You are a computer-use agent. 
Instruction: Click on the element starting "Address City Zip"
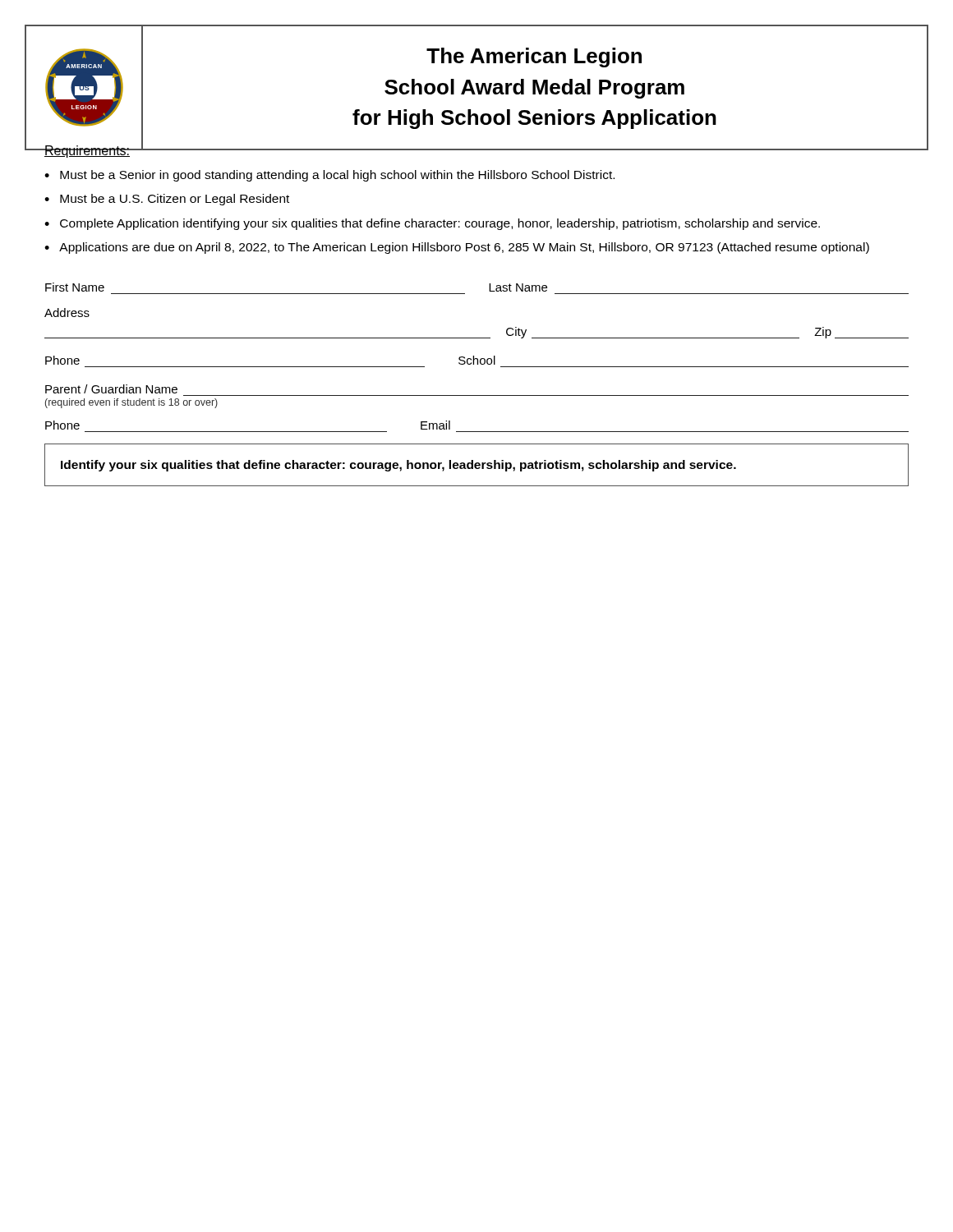pyautogui.click(x=67, y=313)
